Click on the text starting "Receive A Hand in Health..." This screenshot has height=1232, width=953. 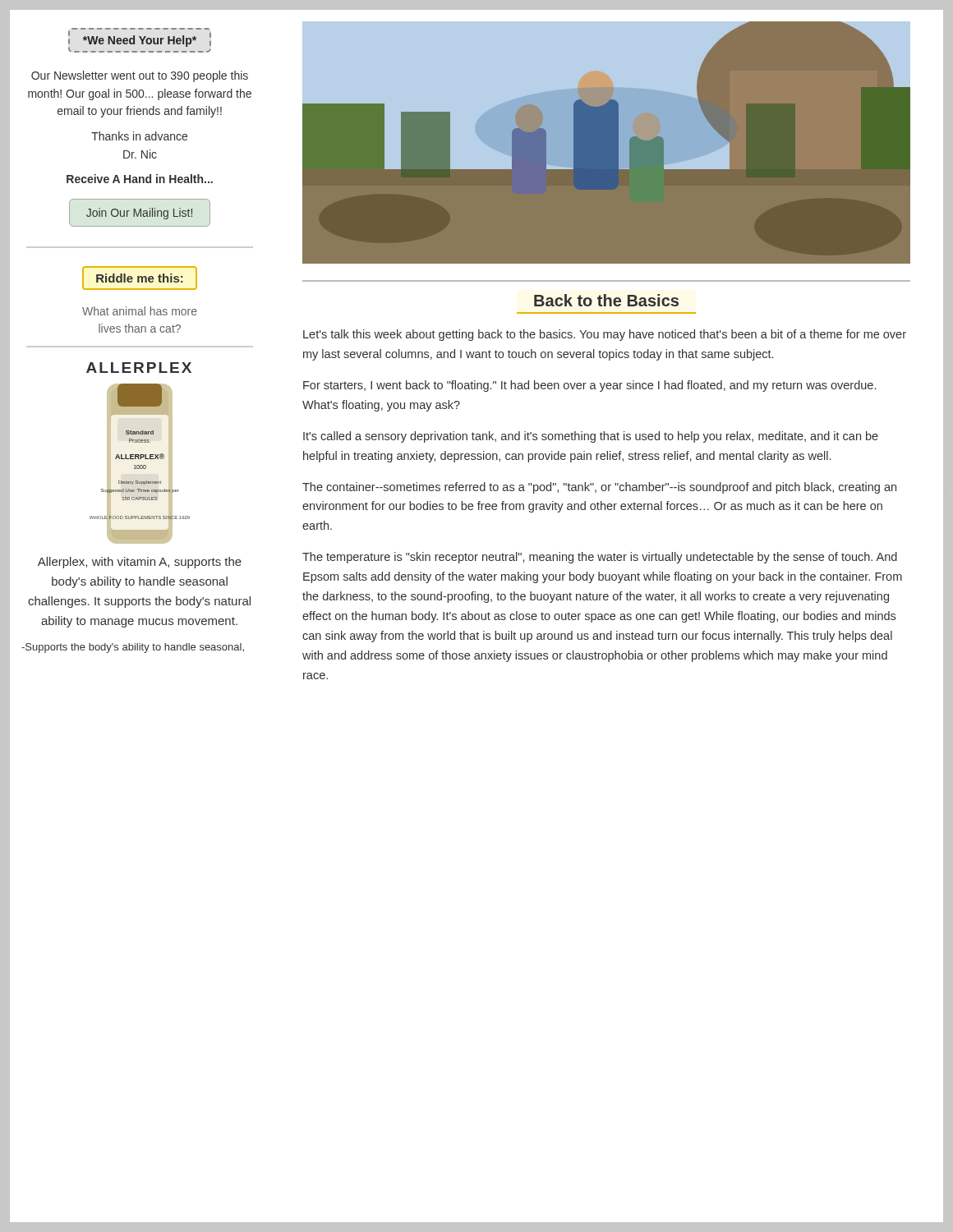click(140, 179)
